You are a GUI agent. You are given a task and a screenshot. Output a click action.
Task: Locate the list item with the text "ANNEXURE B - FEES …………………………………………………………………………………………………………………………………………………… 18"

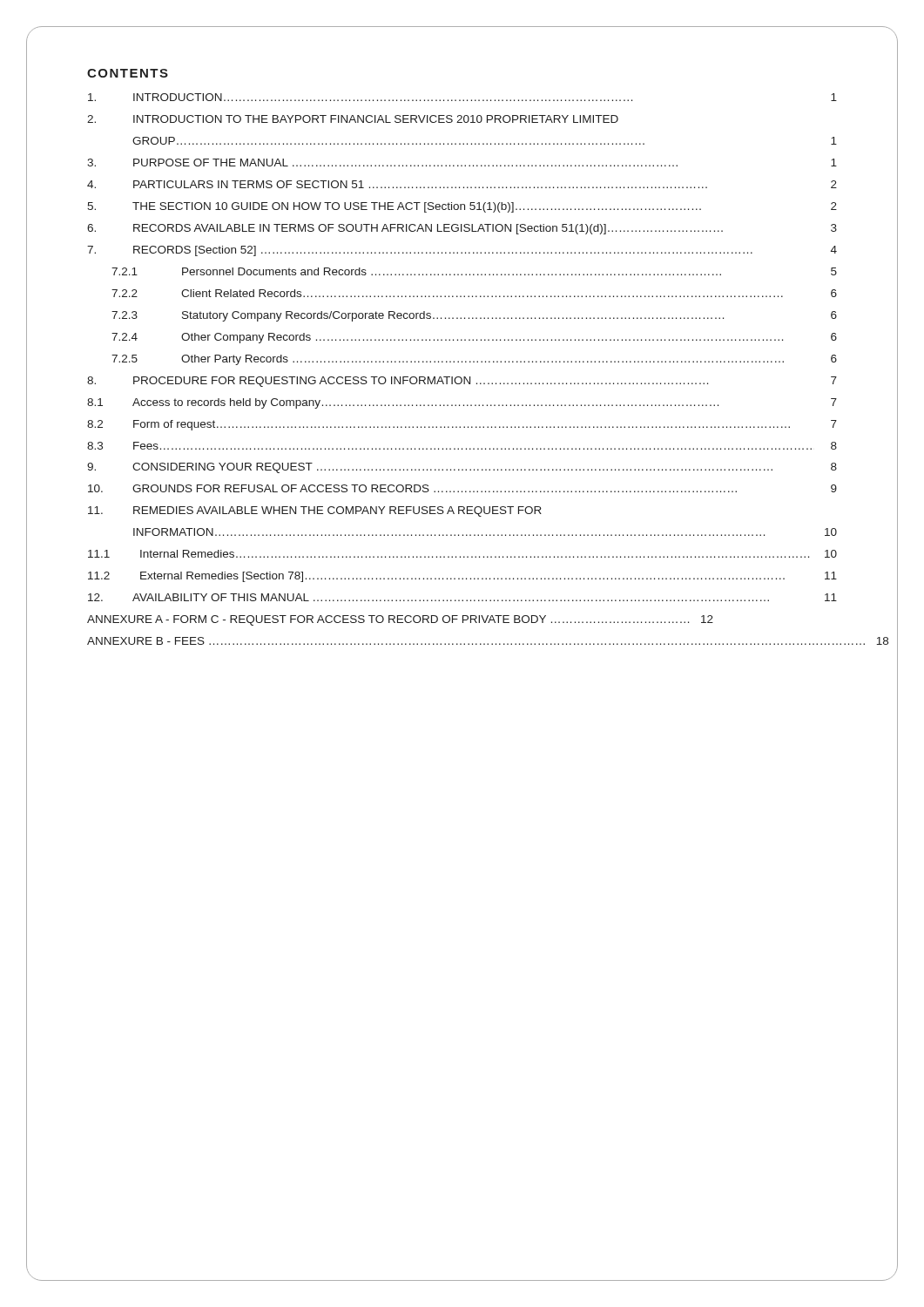point(462,642)
